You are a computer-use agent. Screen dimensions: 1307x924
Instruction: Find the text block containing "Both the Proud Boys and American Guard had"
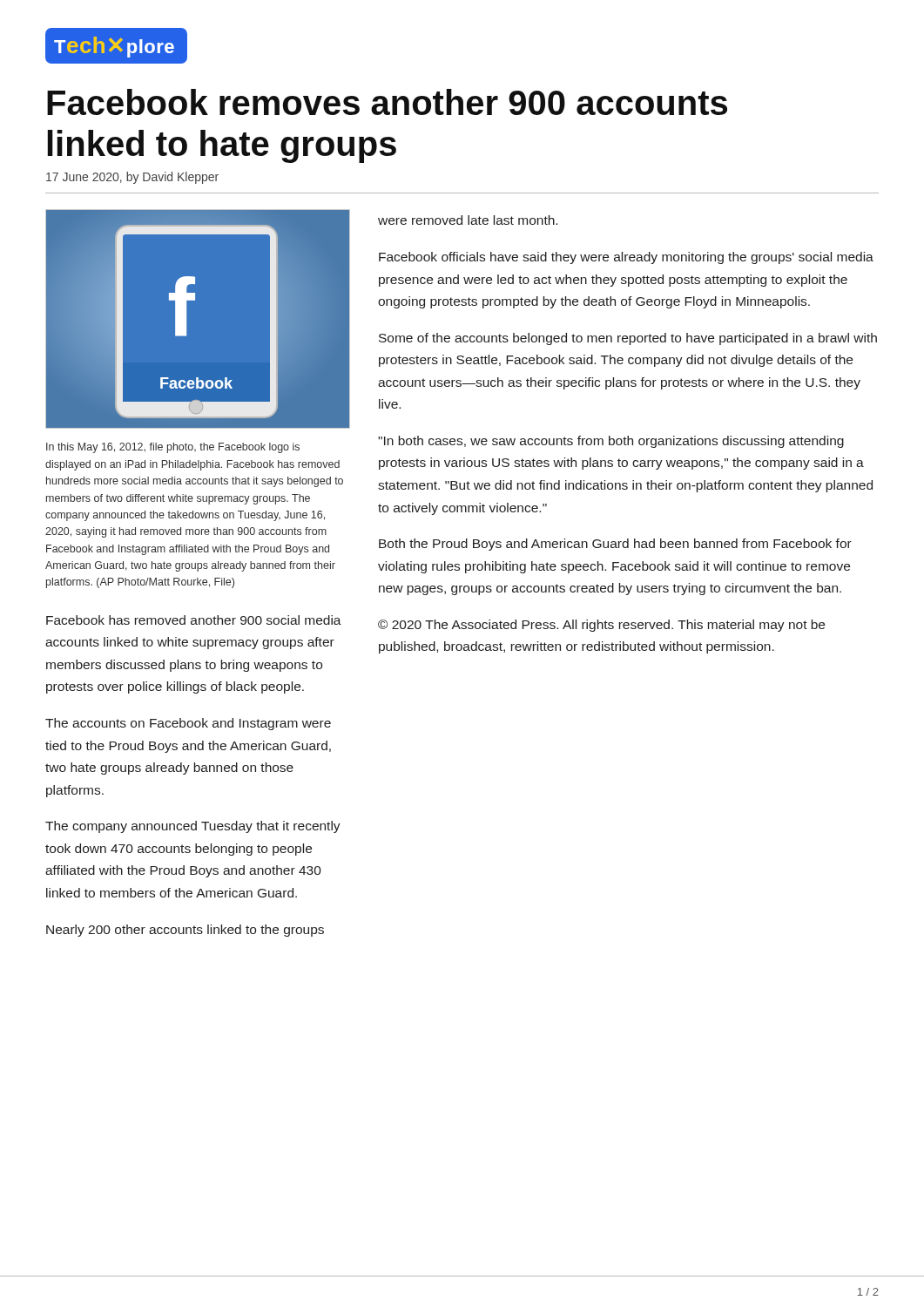(615, 566)
